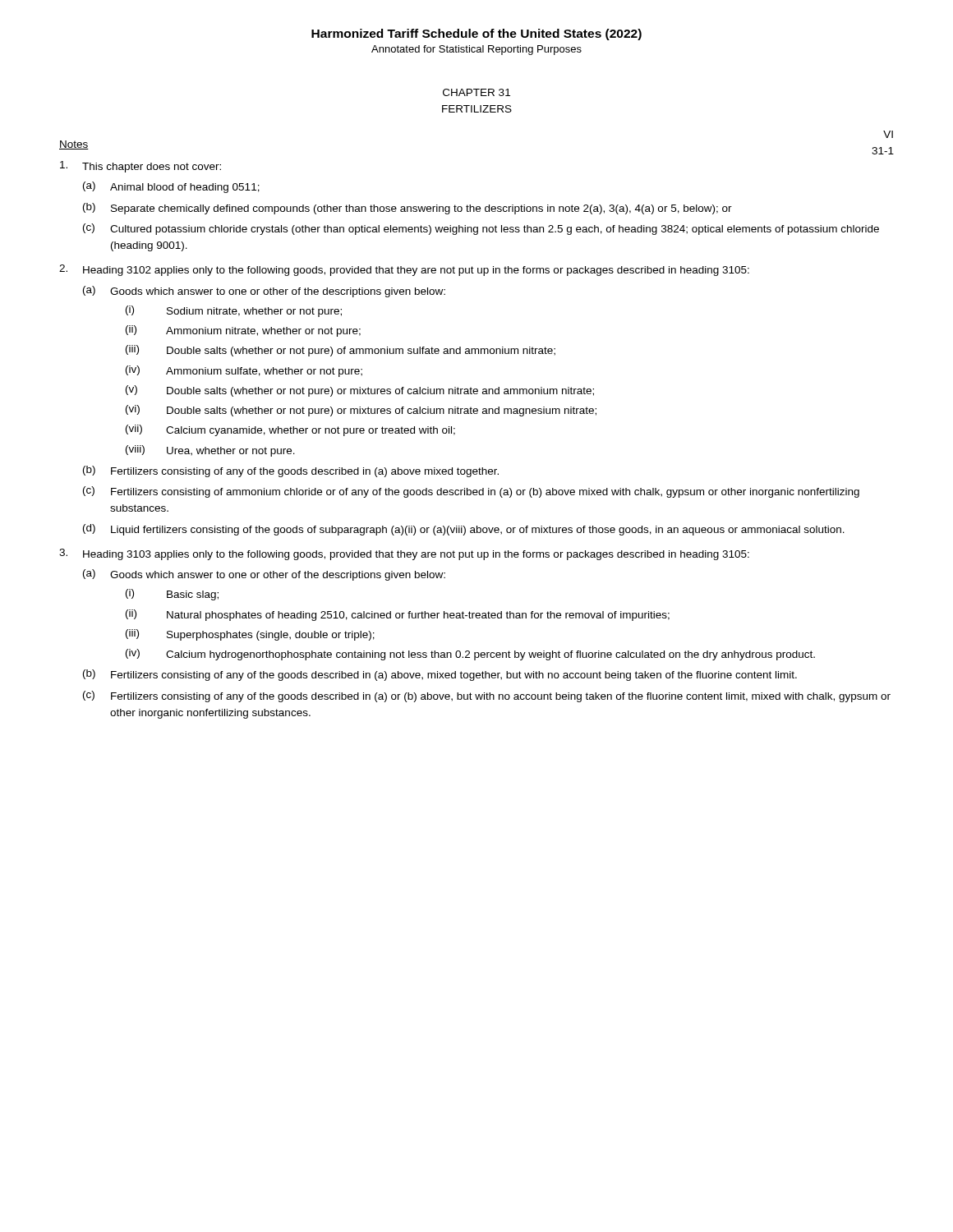Find the element starting "(c) Fertilizers consisting of ammonium chloride or"
953x1232 pixels.
488,500
